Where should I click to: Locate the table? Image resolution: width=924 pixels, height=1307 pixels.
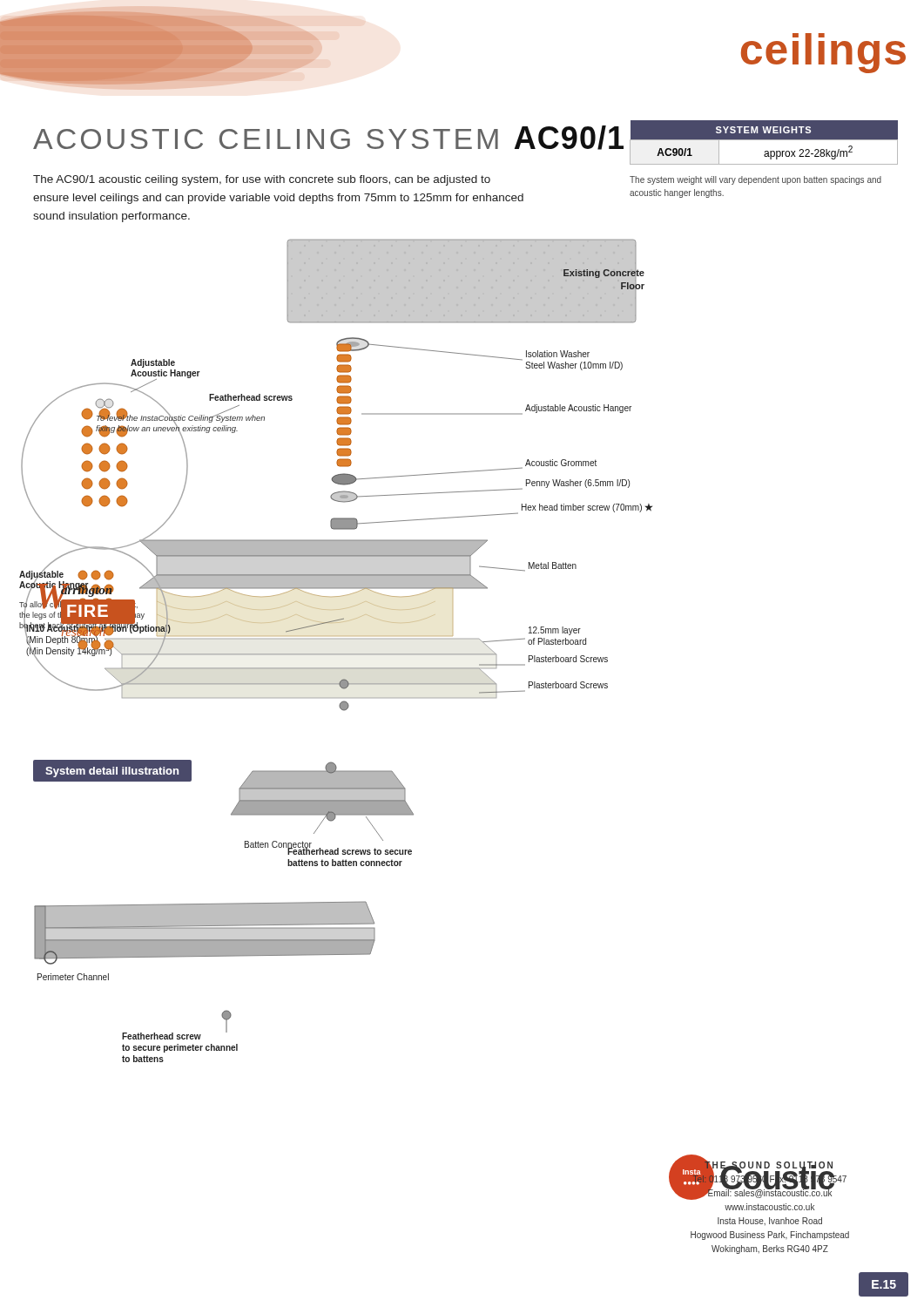tap(764, 142)
